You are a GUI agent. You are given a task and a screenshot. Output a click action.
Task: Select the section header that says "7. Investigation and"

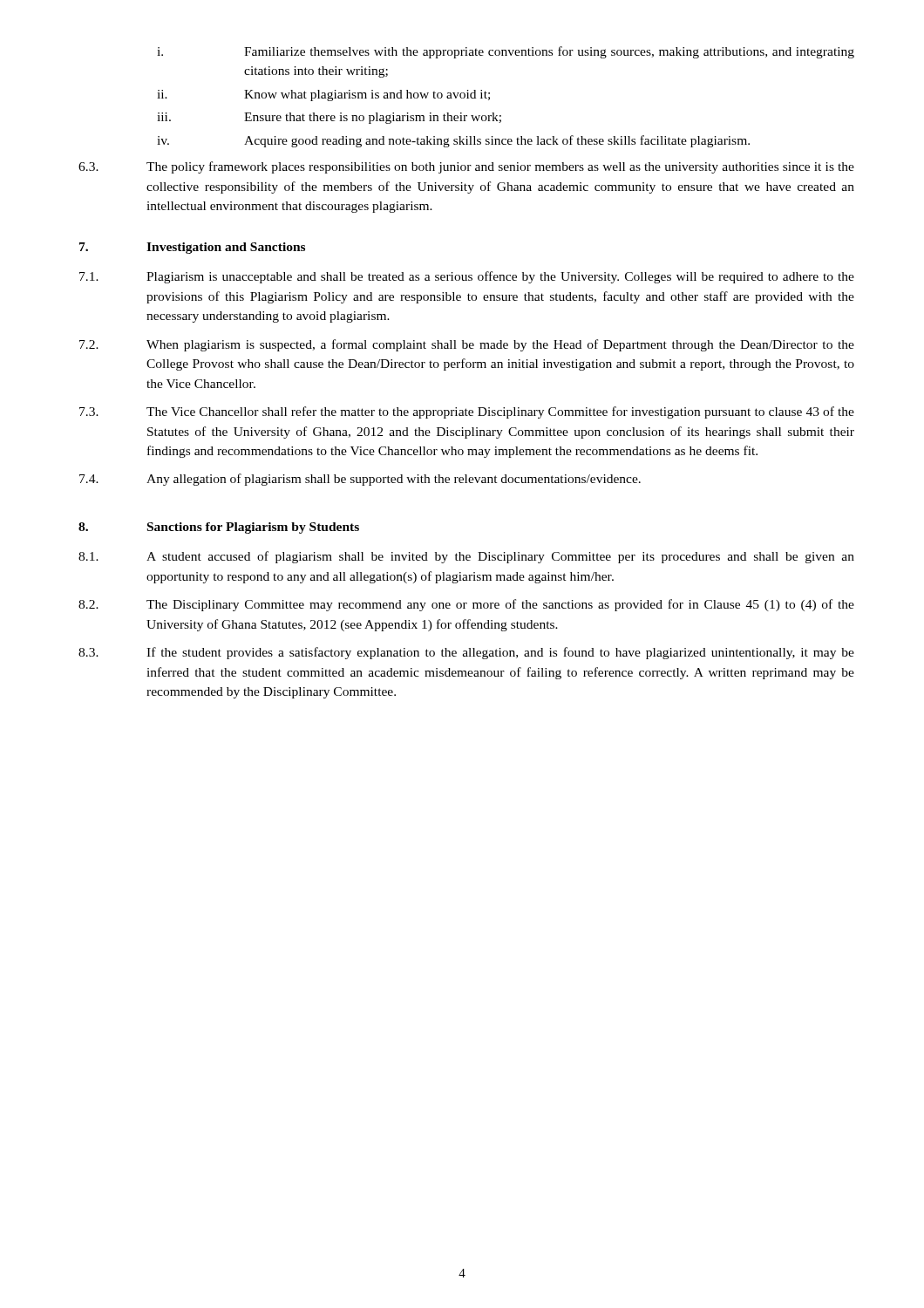pos(192,247)
